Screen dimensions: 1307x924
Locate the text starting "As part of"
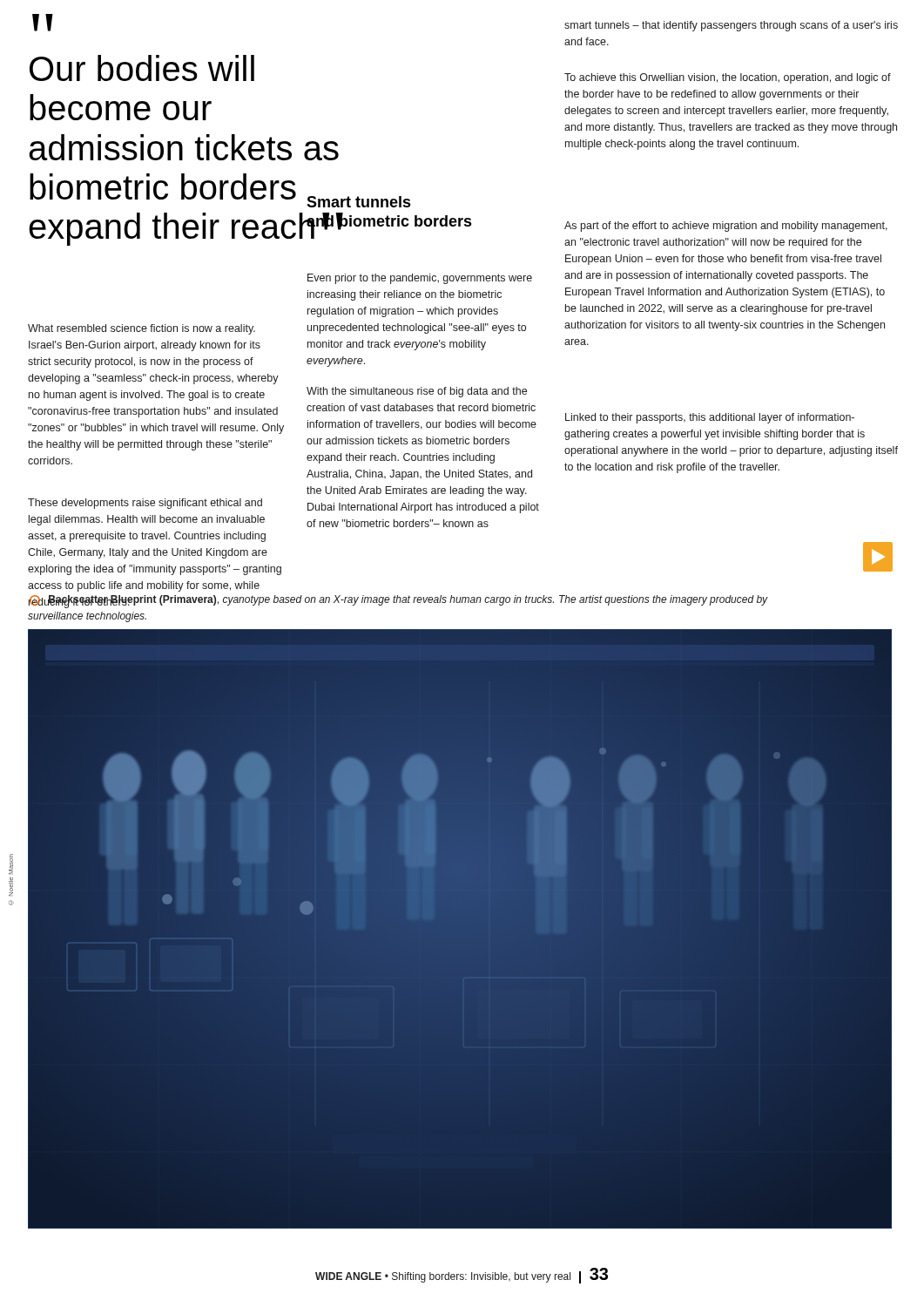(x=732, y=284)
